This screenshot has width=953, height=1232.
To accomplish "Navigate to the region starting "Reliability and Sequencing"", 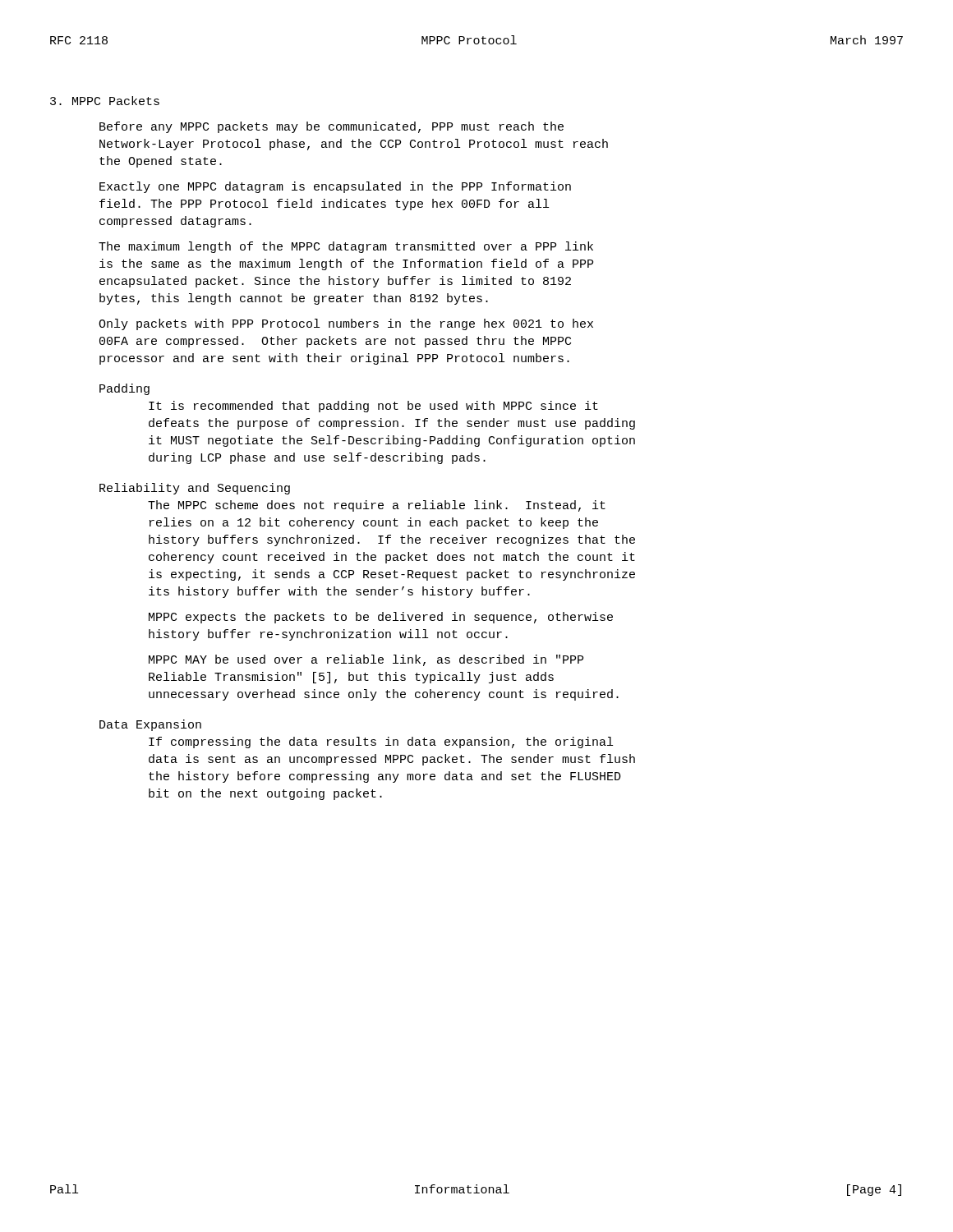I will point(195,489).
